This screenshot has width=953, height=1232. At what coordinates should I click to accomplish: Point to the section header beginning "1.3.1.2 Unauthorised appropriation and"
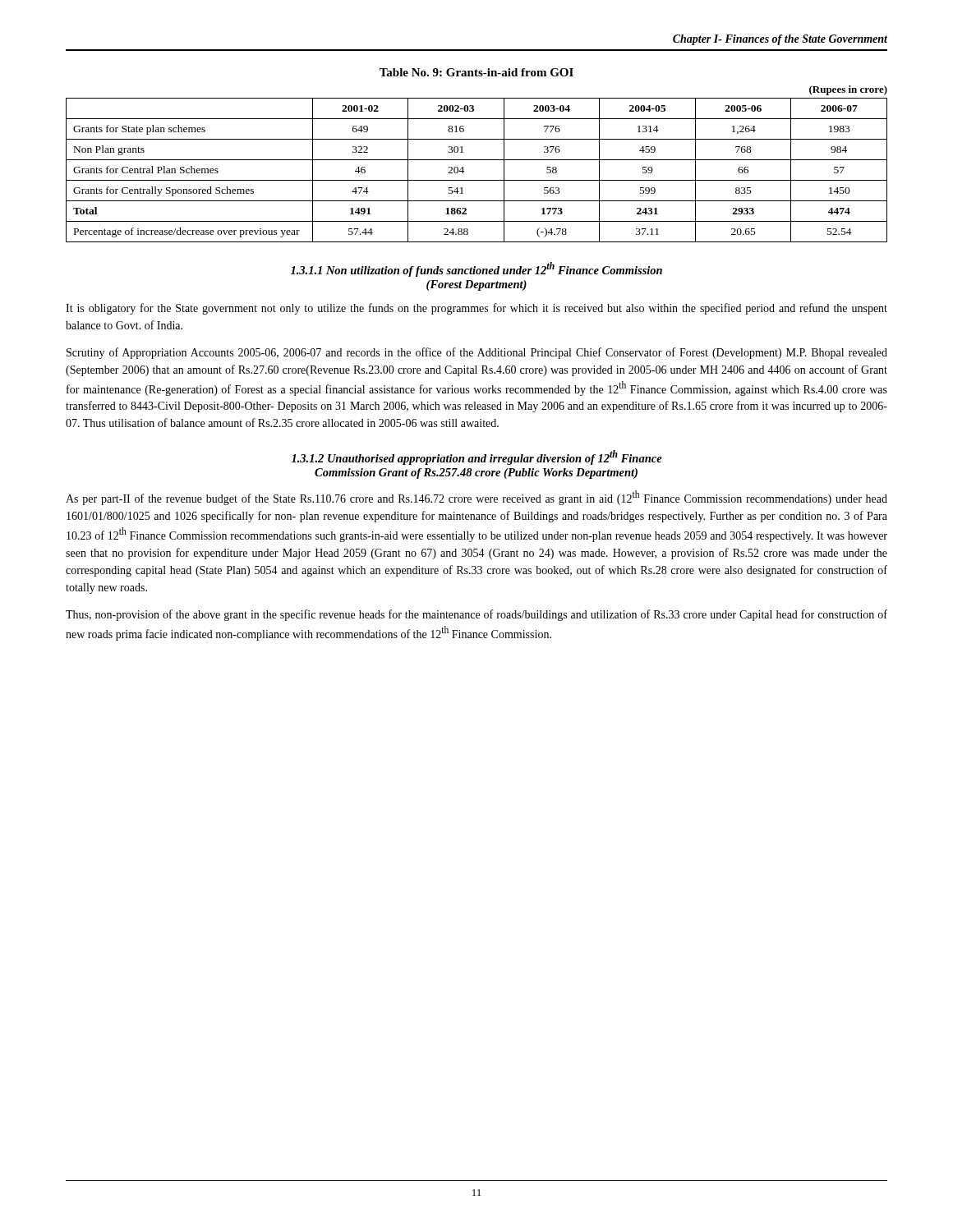tap(476, 464)
